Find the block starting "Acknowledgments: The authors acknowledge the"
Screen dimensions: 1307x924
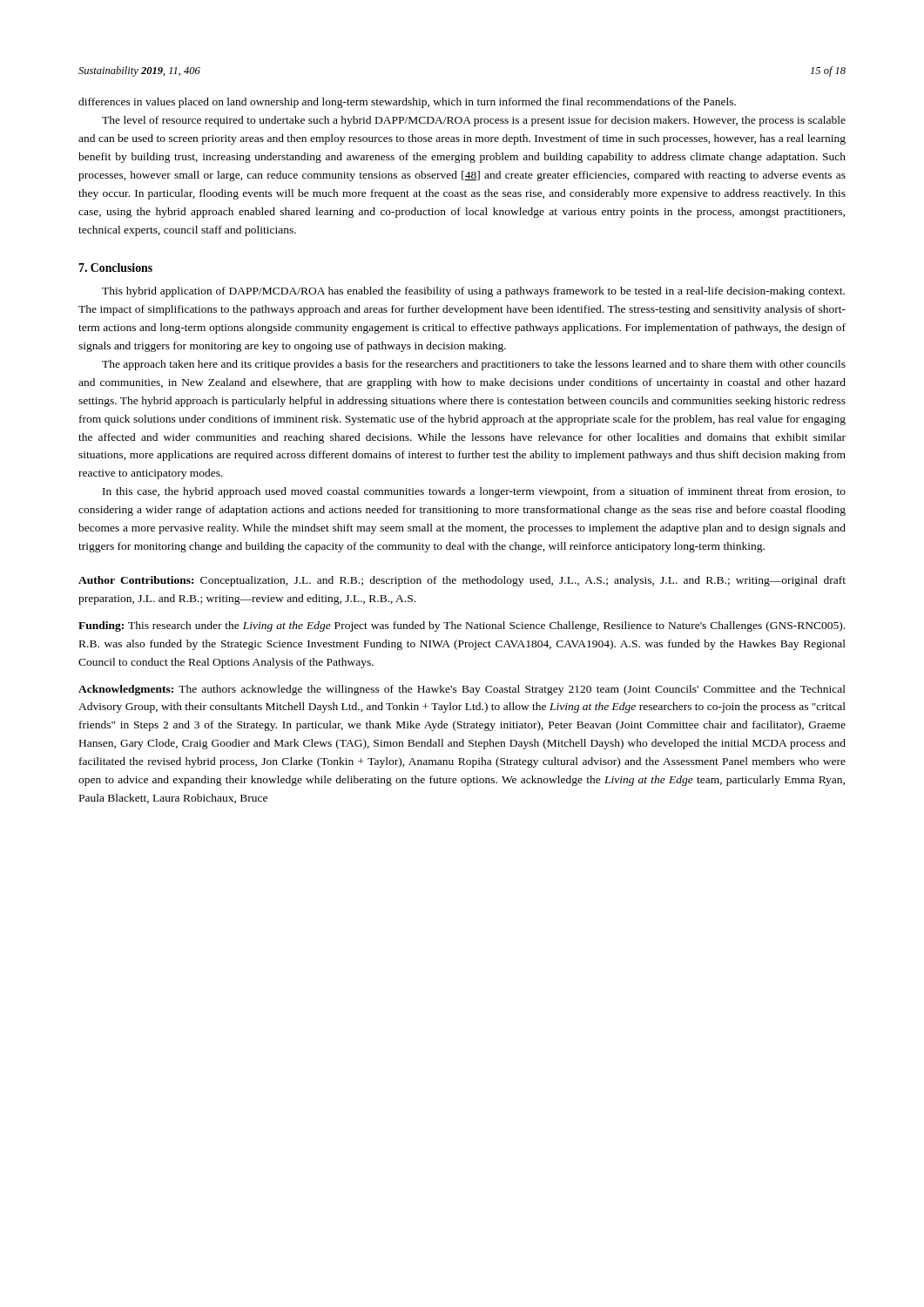[462, 744]
